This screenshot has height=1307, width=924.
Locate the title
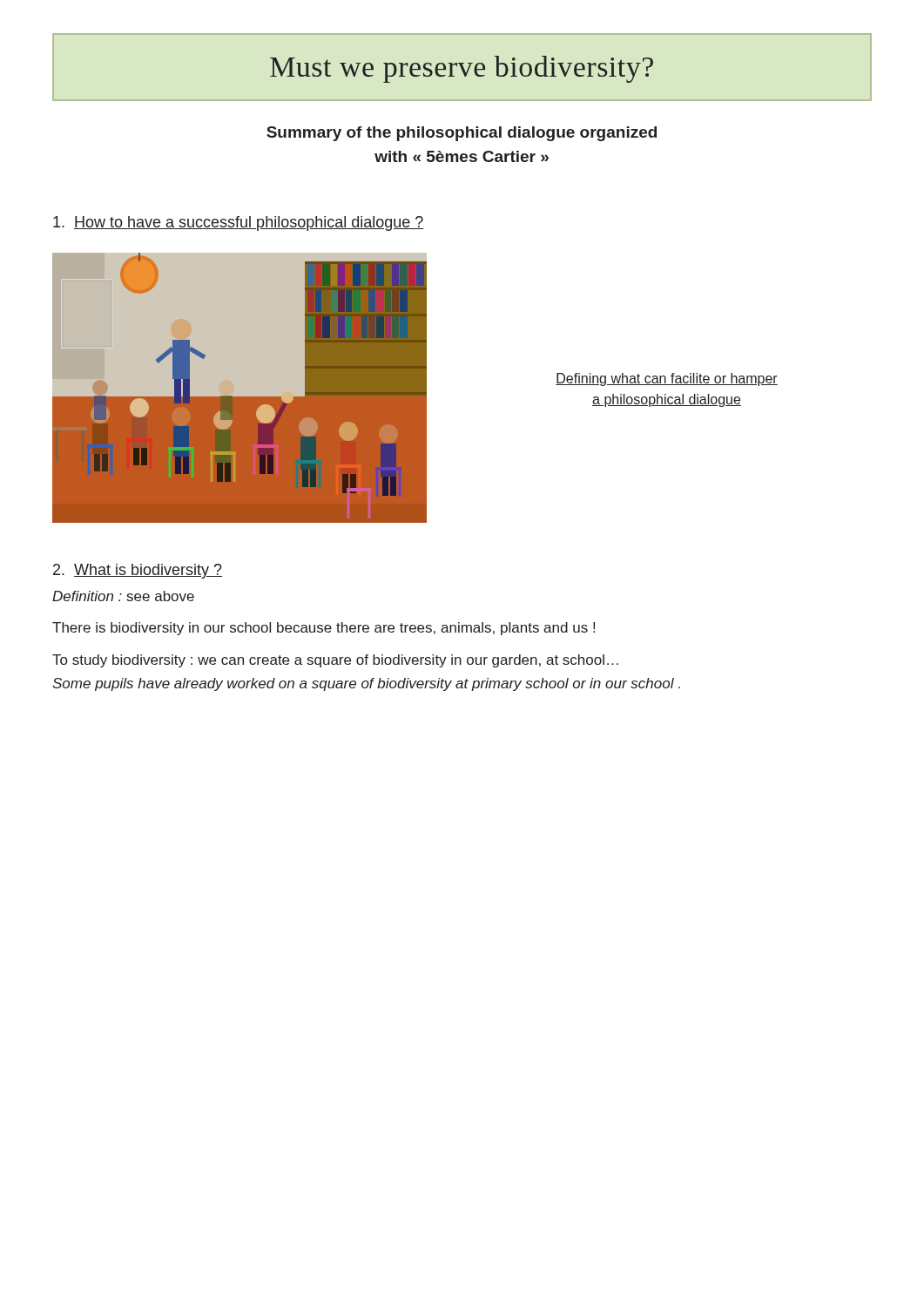[462, 67]
